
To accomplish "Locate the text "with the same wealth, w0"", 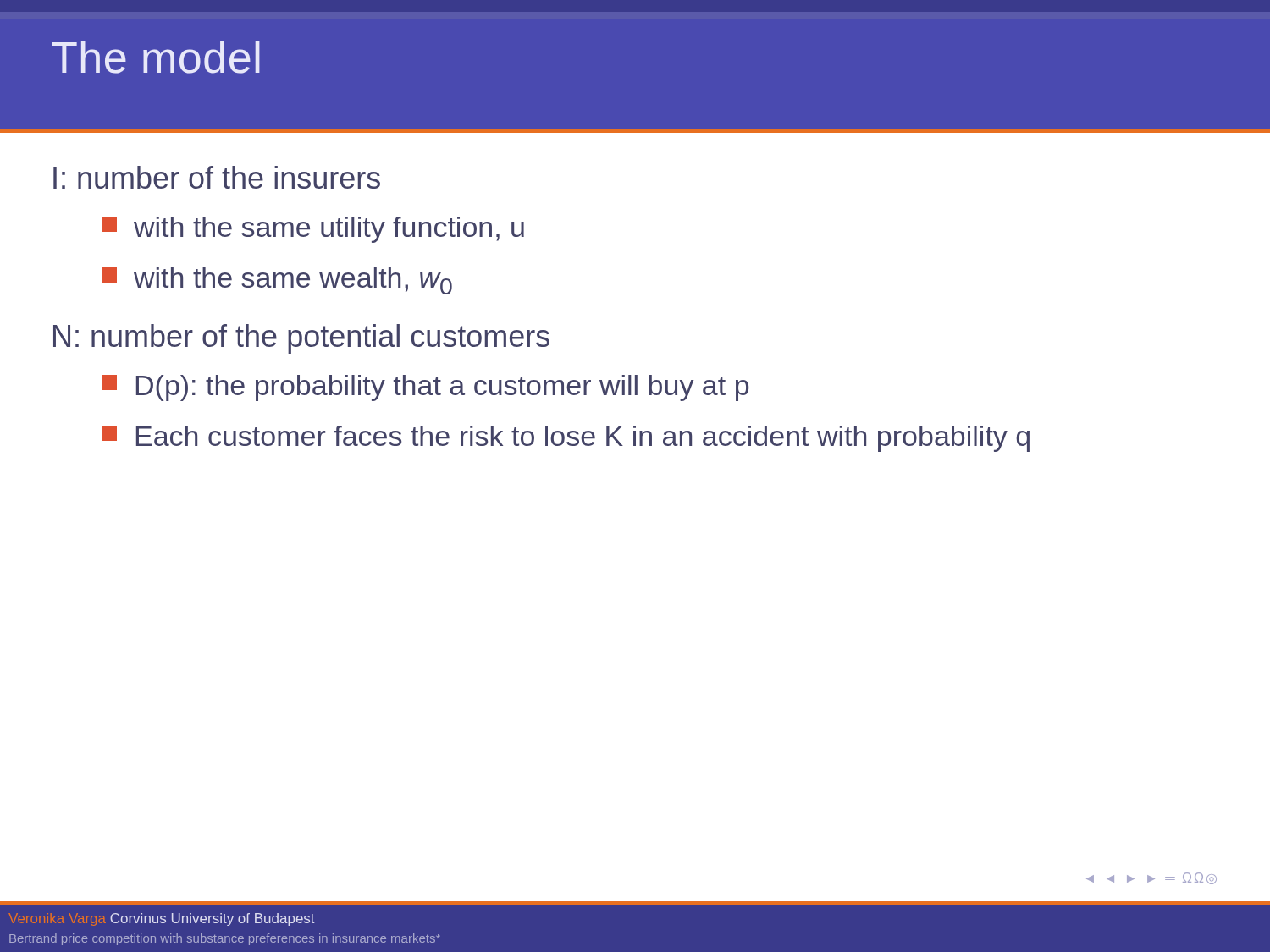I will tap(277, 281).
